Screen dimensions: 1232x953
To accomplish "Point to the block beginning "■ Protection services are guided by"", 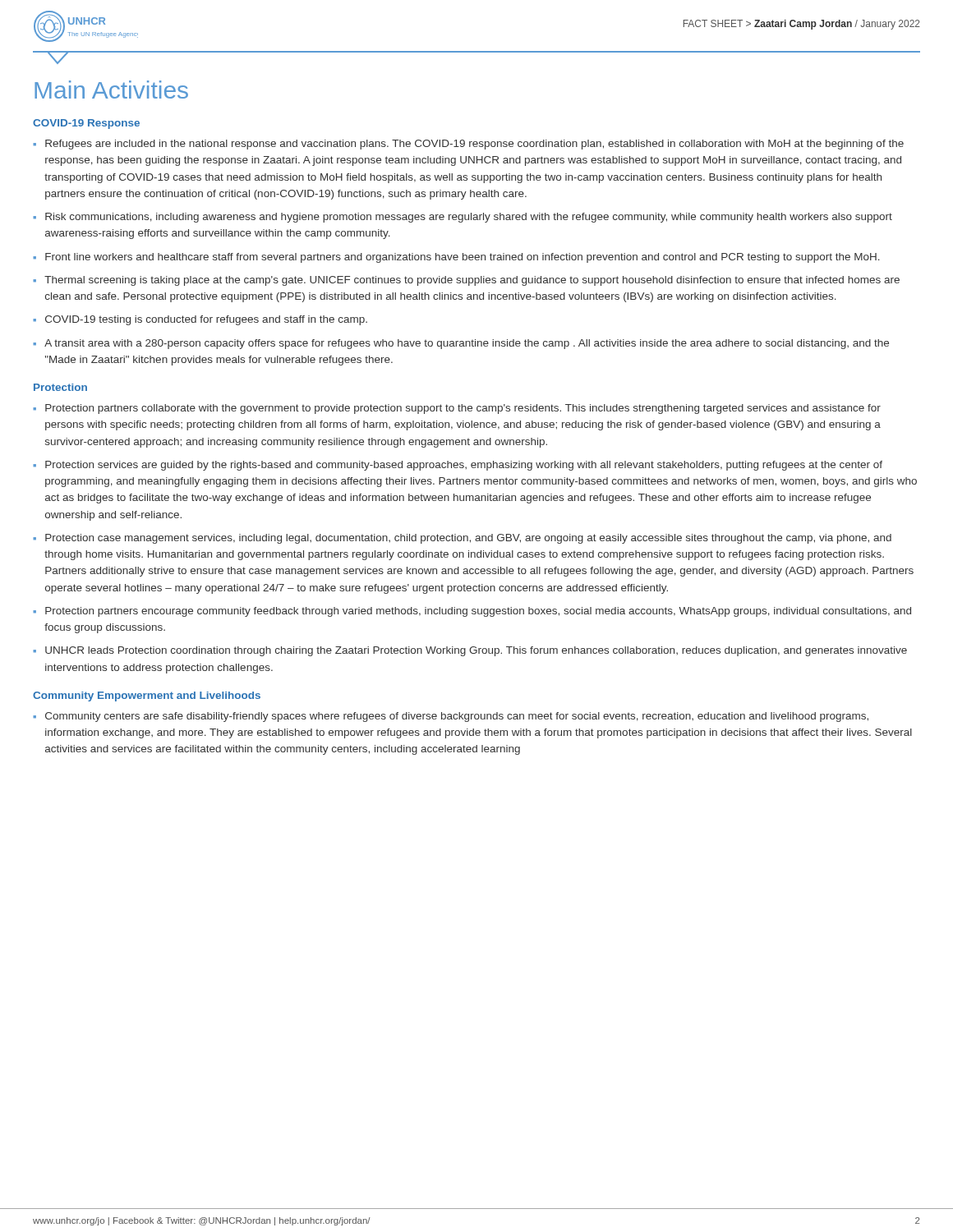I will click(476, 490).
